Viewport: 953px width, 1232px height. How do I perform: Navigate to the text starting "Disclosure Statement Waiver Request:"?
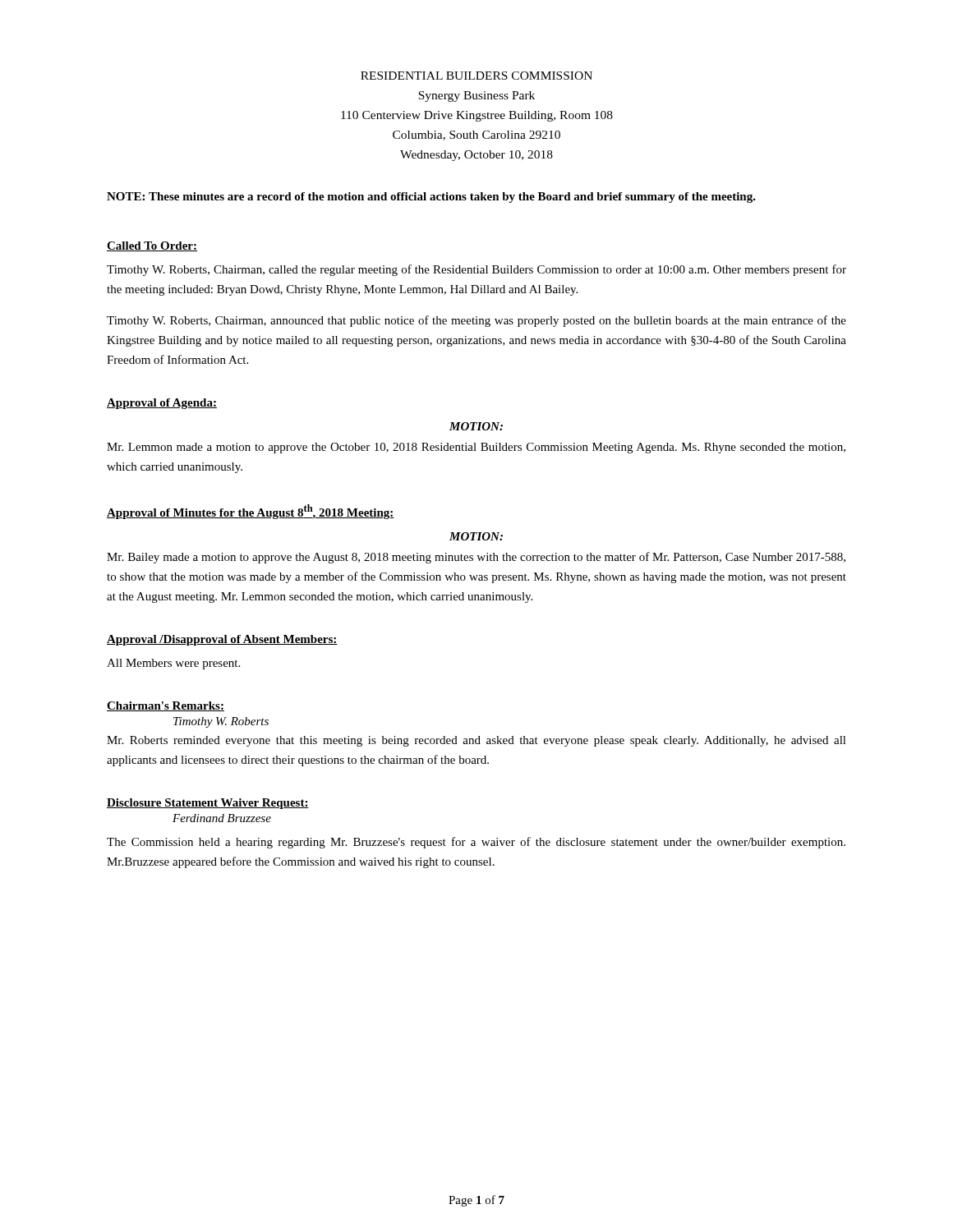click(x=208, y=803)
